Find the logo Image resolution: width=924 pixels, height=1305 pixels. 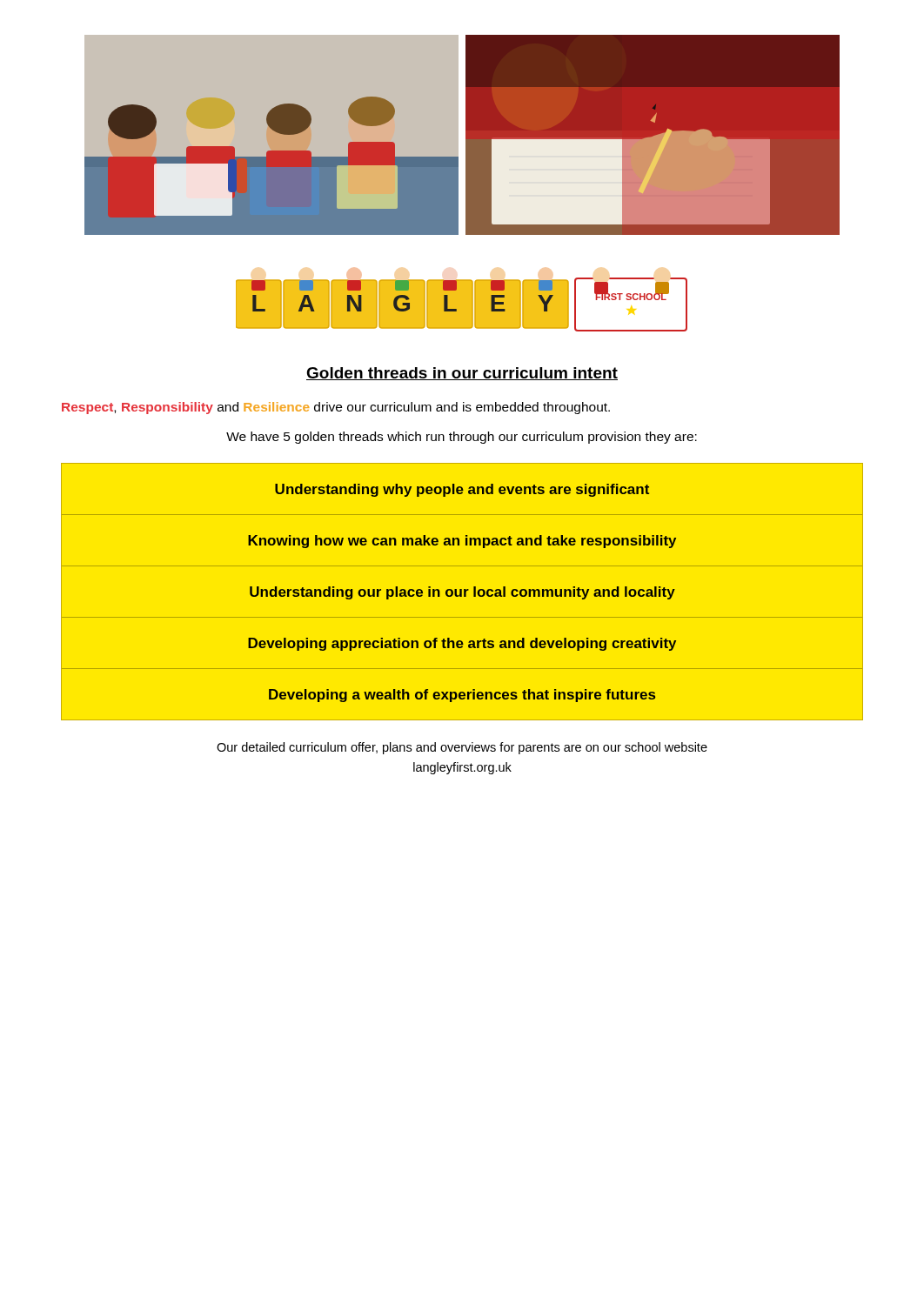coord(462,304)
